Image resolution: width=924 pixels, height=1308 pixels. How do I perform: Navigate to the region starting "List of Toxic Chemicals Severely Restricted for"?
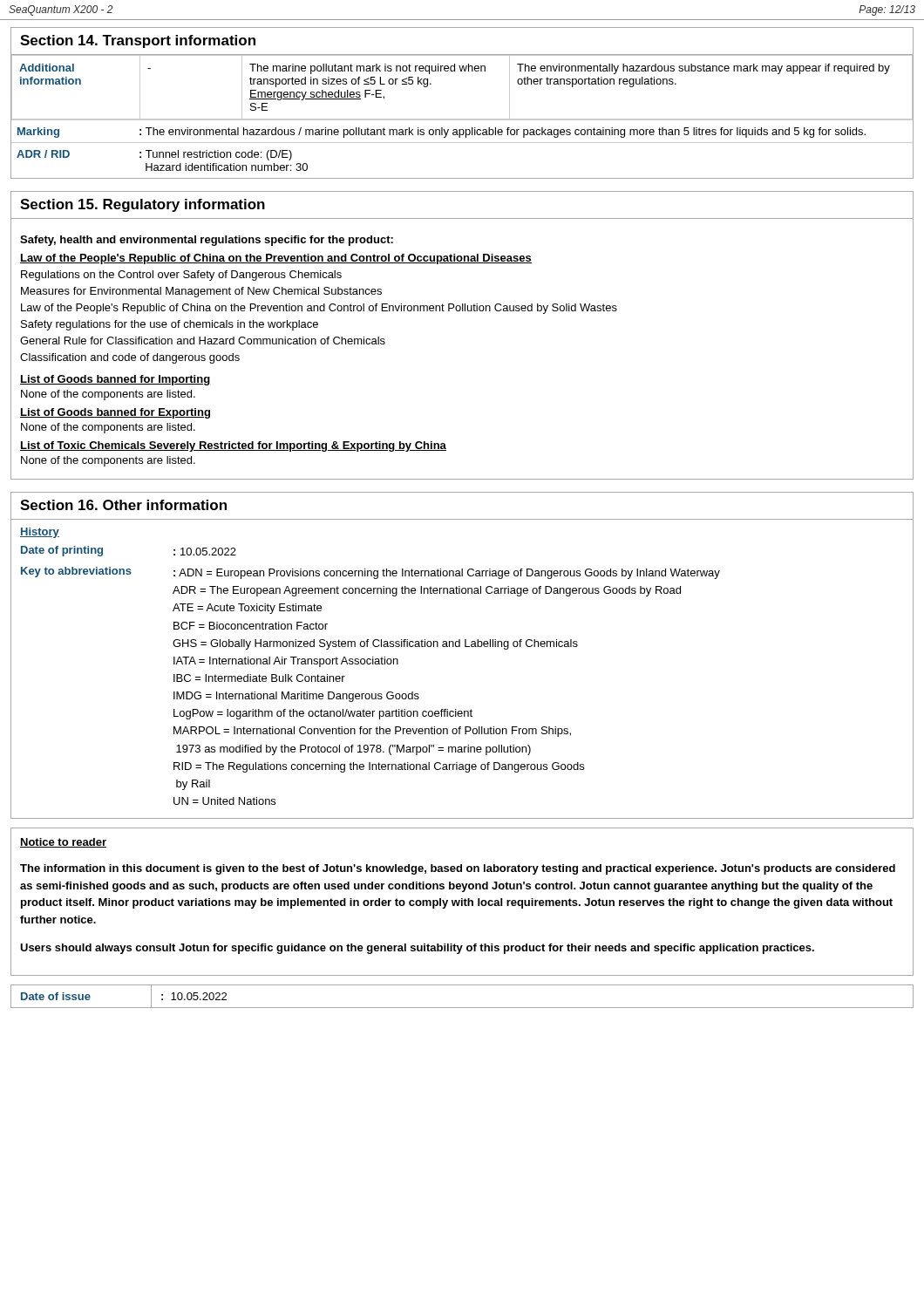click(x=233, y=446)
